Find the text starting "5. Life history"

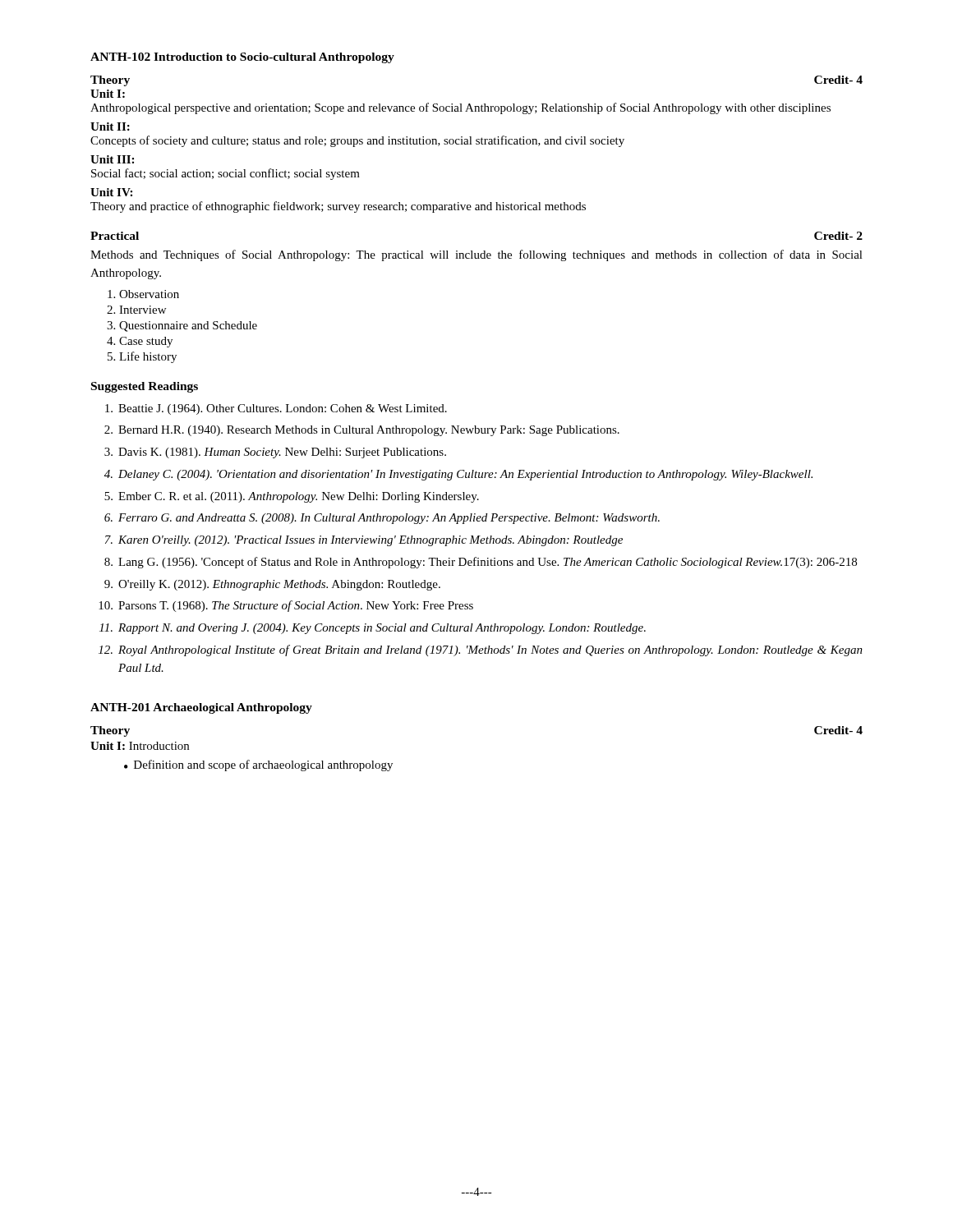point(142,356)
